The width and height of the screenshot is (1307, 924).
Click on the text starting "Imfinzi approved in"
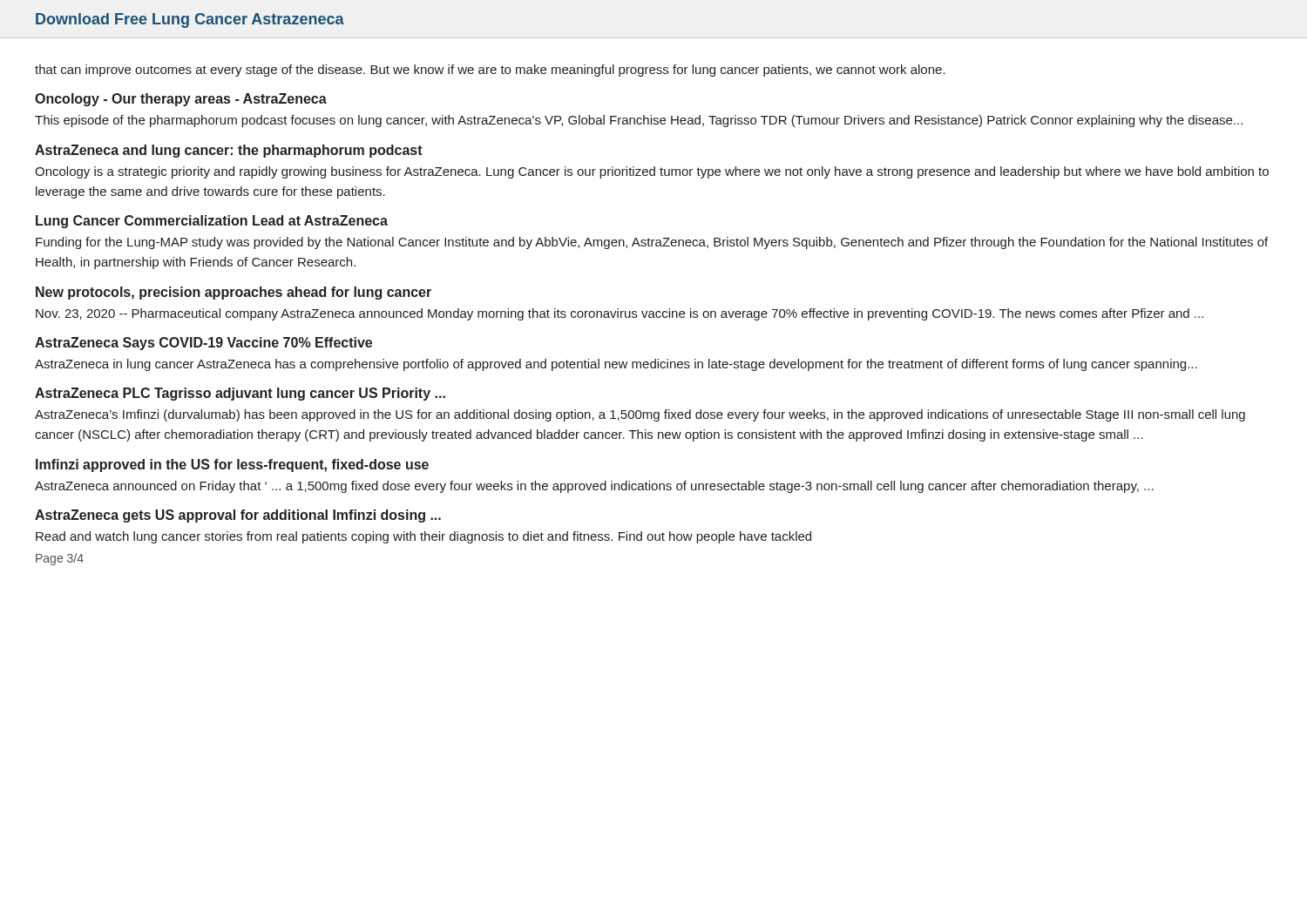232,464
